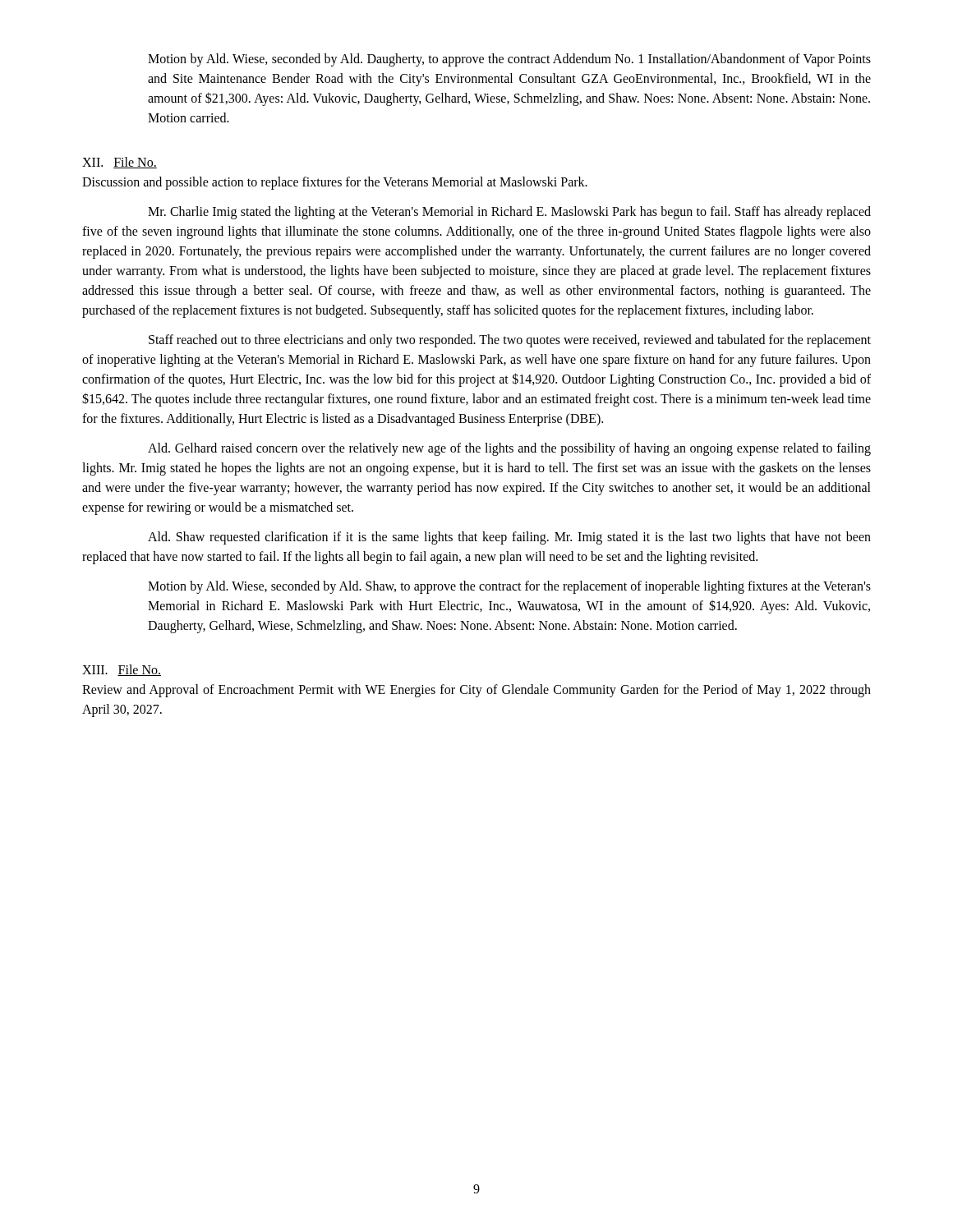Find the passage starting "XIII. File No."

pyautogui.click(x=122, y=670)
